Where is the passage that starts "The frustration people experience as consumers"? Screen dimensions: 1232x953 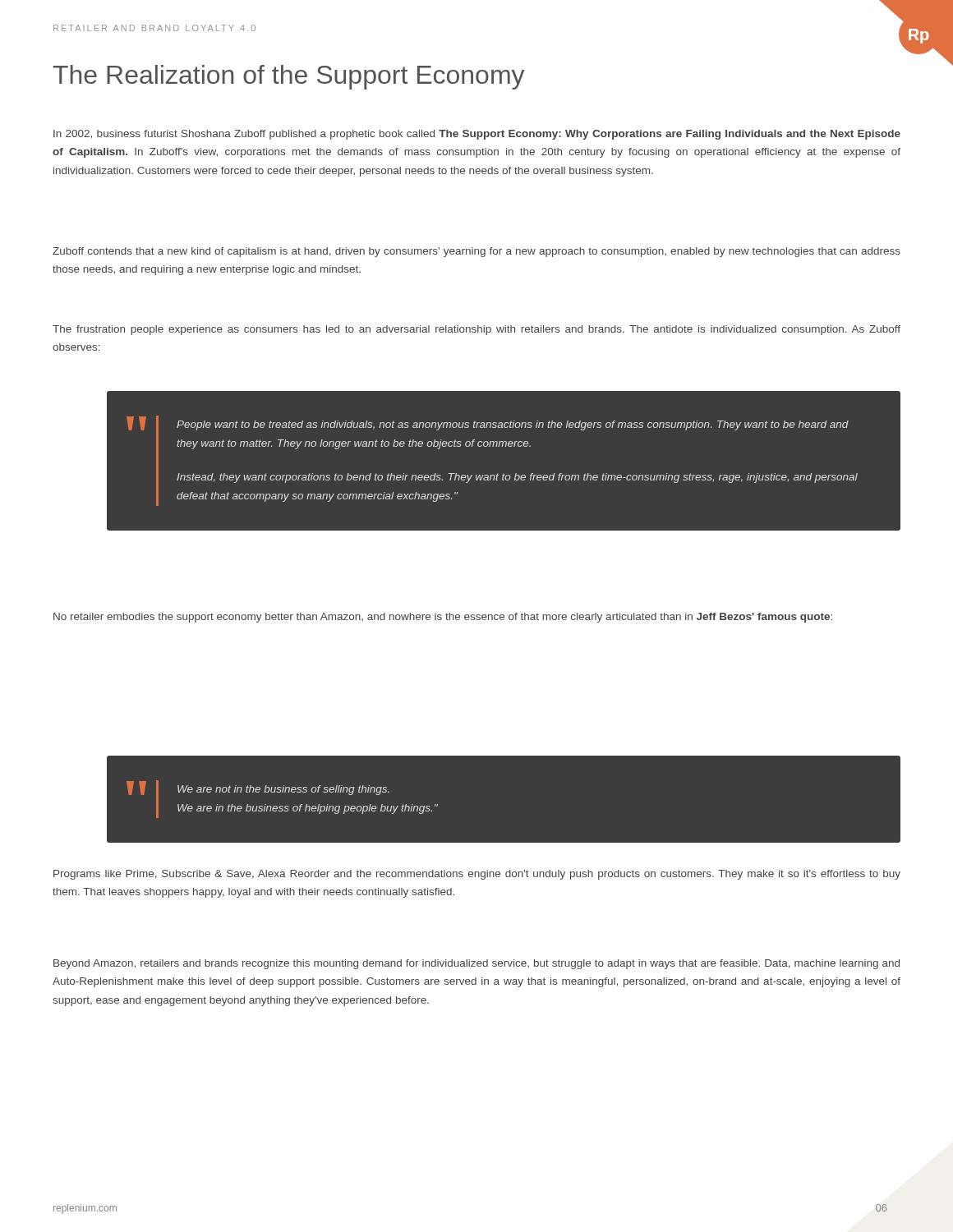[x=476, y=338]
